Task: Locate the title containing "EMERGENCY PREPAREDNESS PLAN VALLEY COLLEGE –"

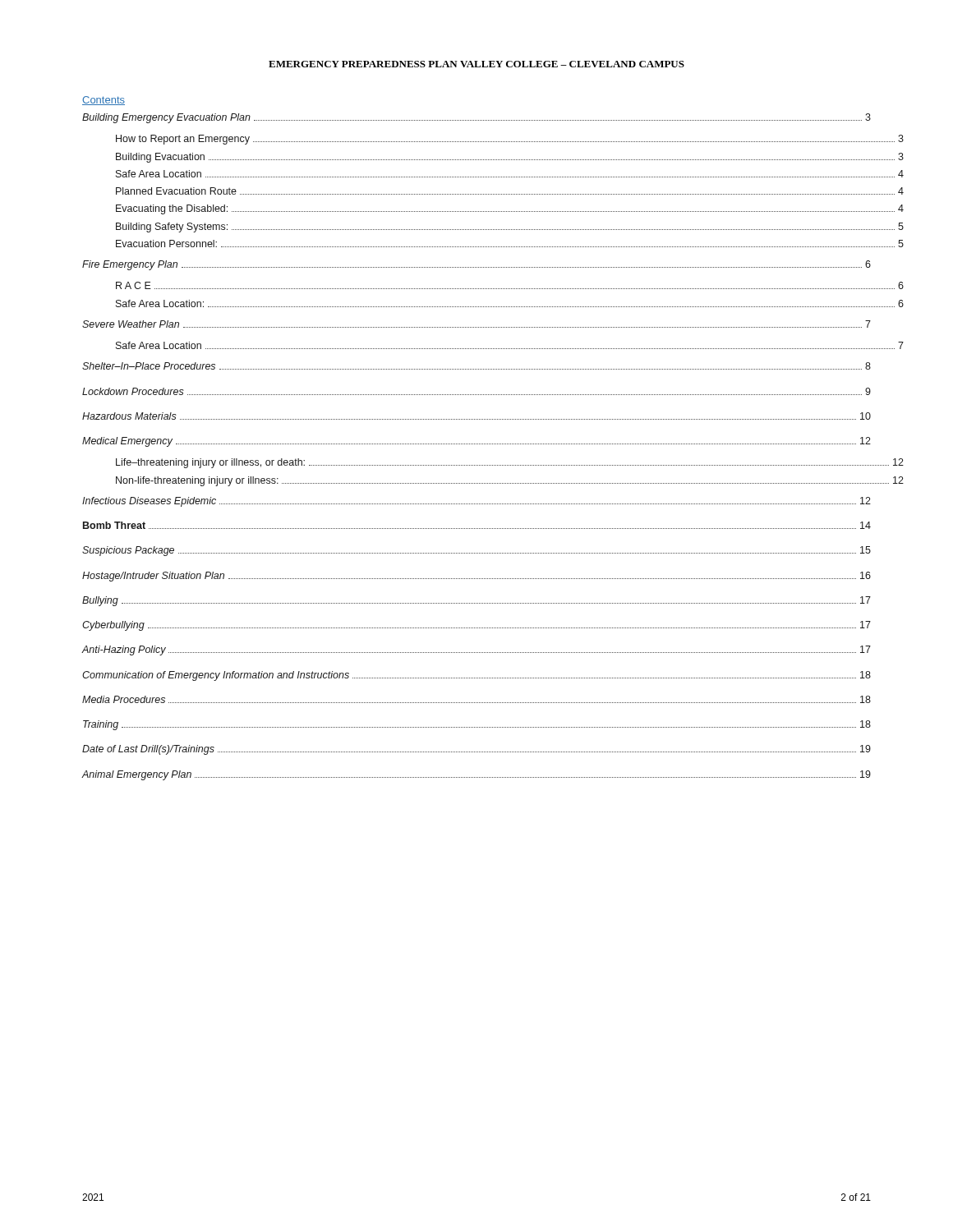Action: pos(476,64)
